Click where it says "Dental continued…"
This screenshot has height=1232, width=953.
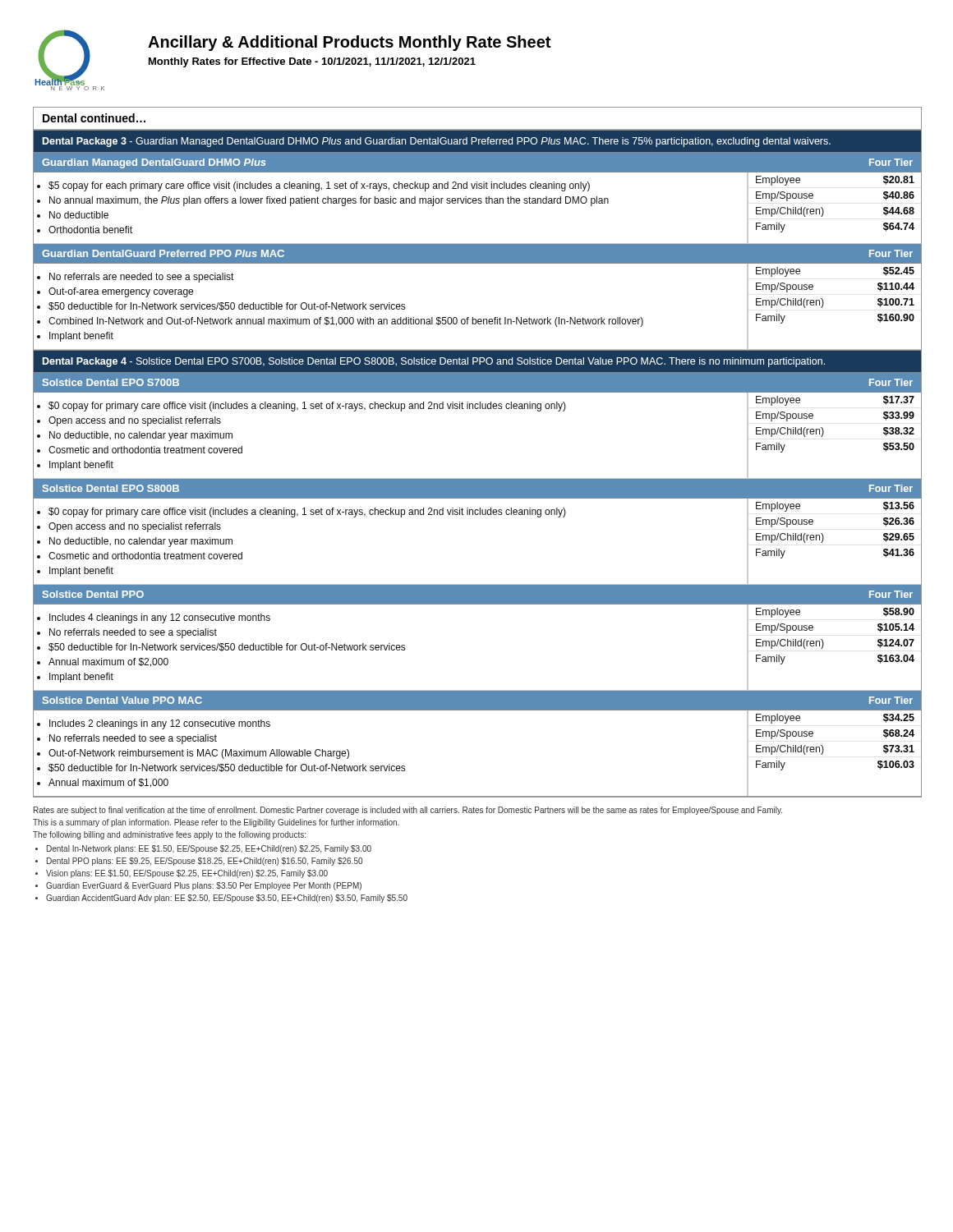coord(94,118)
